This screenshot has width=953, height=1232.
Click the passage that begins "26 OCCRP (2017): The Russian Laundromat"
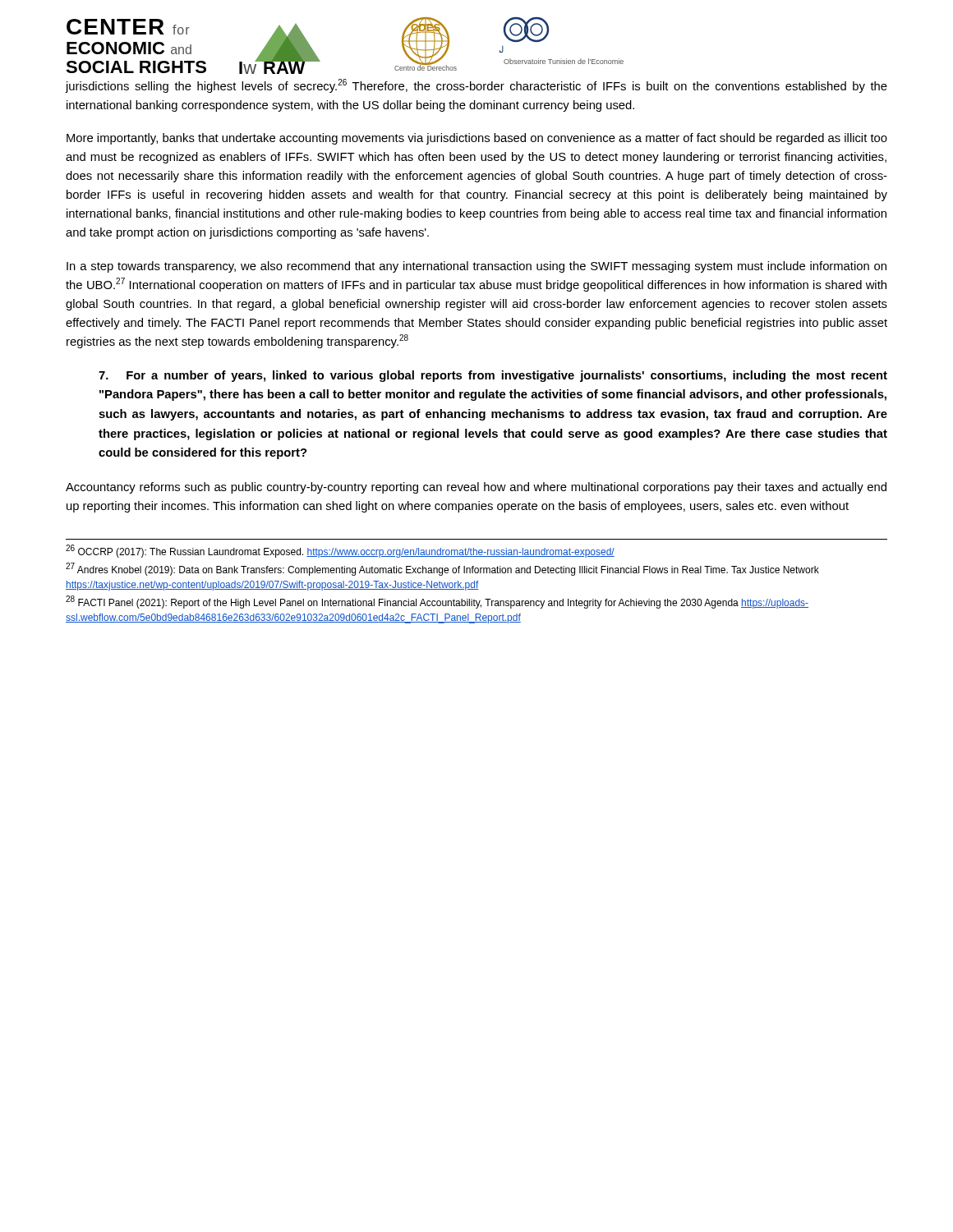click(x=340, y=551)
